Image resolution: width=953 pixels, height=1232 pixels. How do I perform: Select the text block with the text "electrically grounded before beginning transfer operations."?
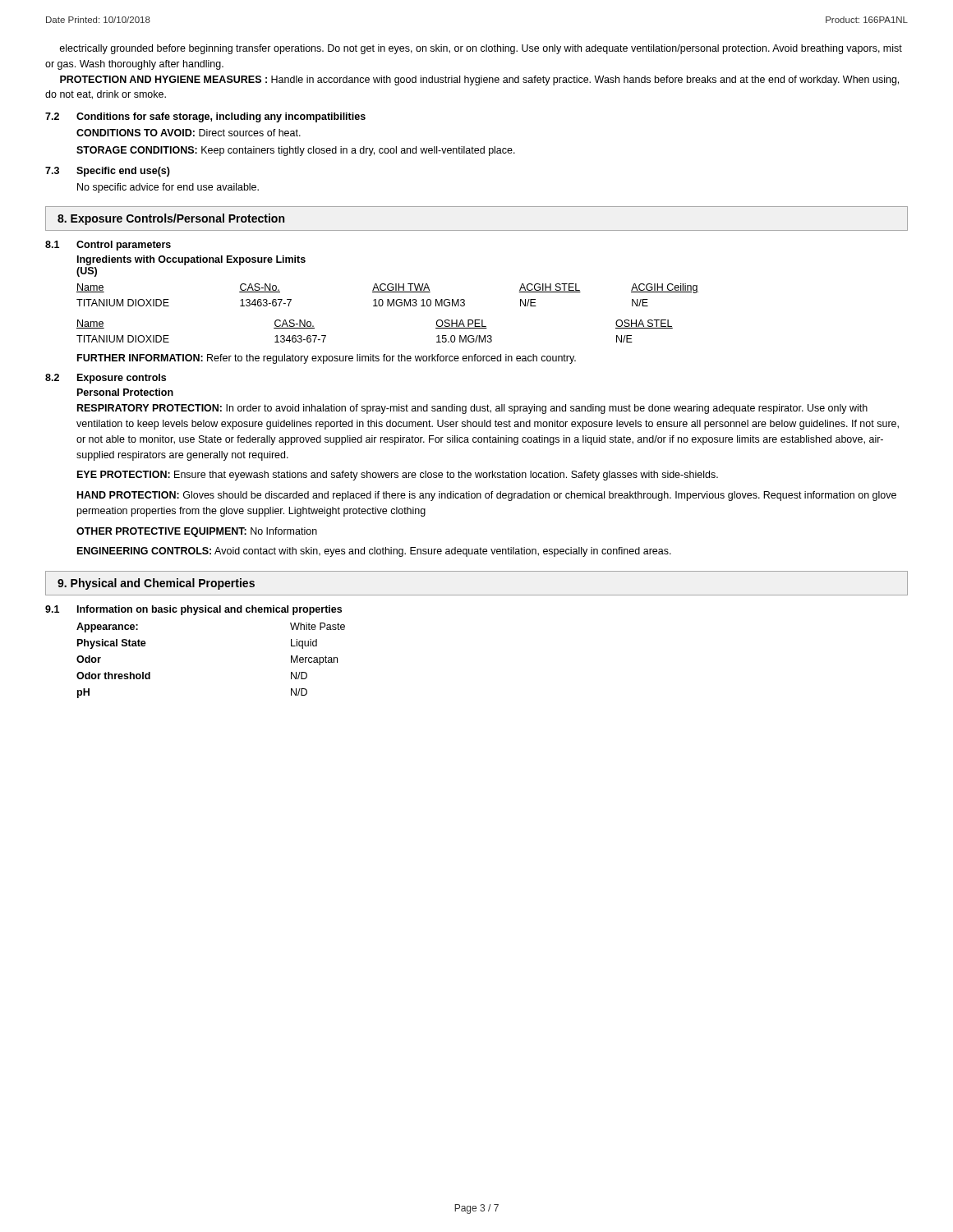click(473, 72)
